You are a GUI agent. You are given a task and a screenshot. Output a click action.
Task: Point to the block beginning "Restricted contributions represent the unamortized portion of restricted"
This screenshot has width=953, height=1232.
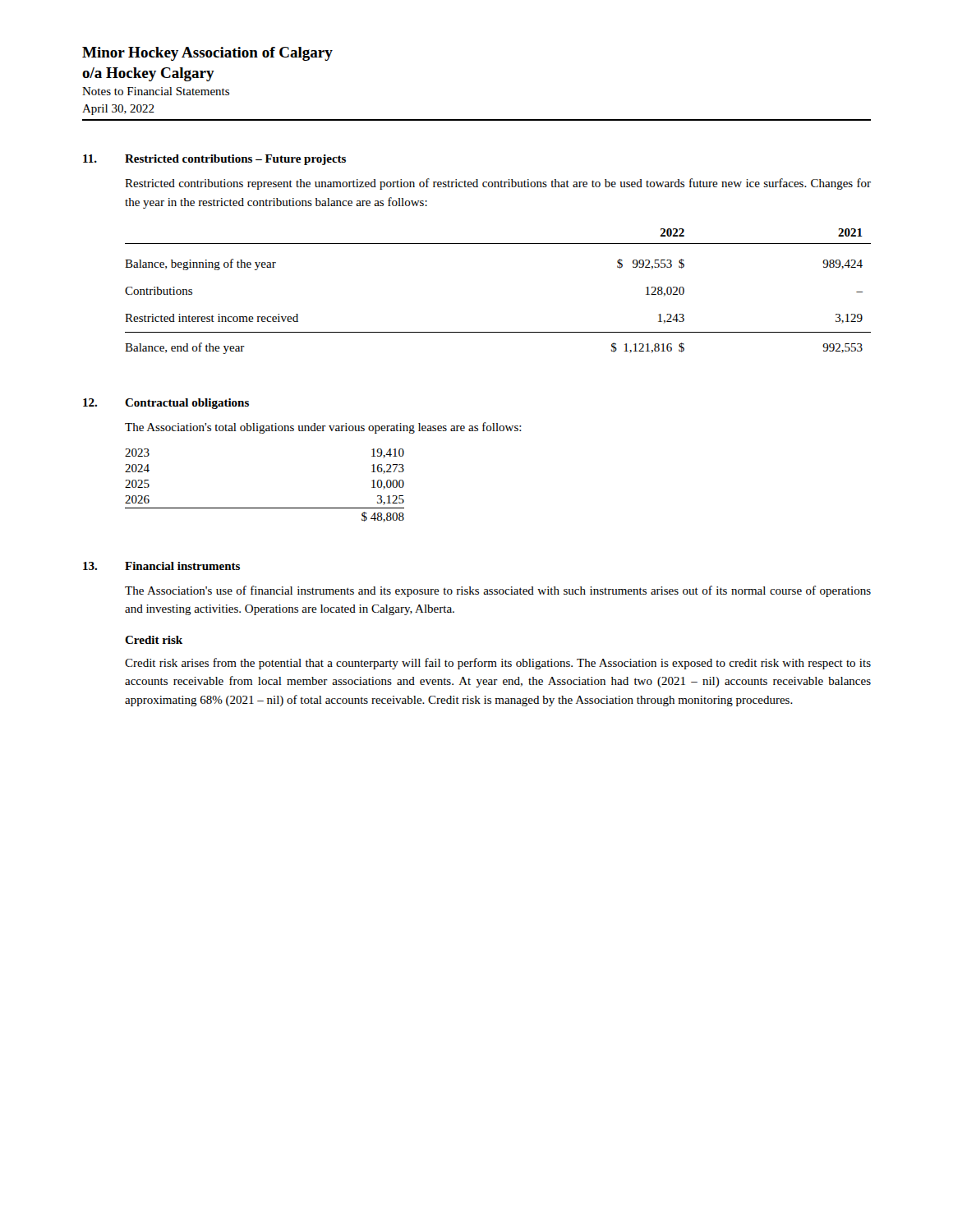498,193
